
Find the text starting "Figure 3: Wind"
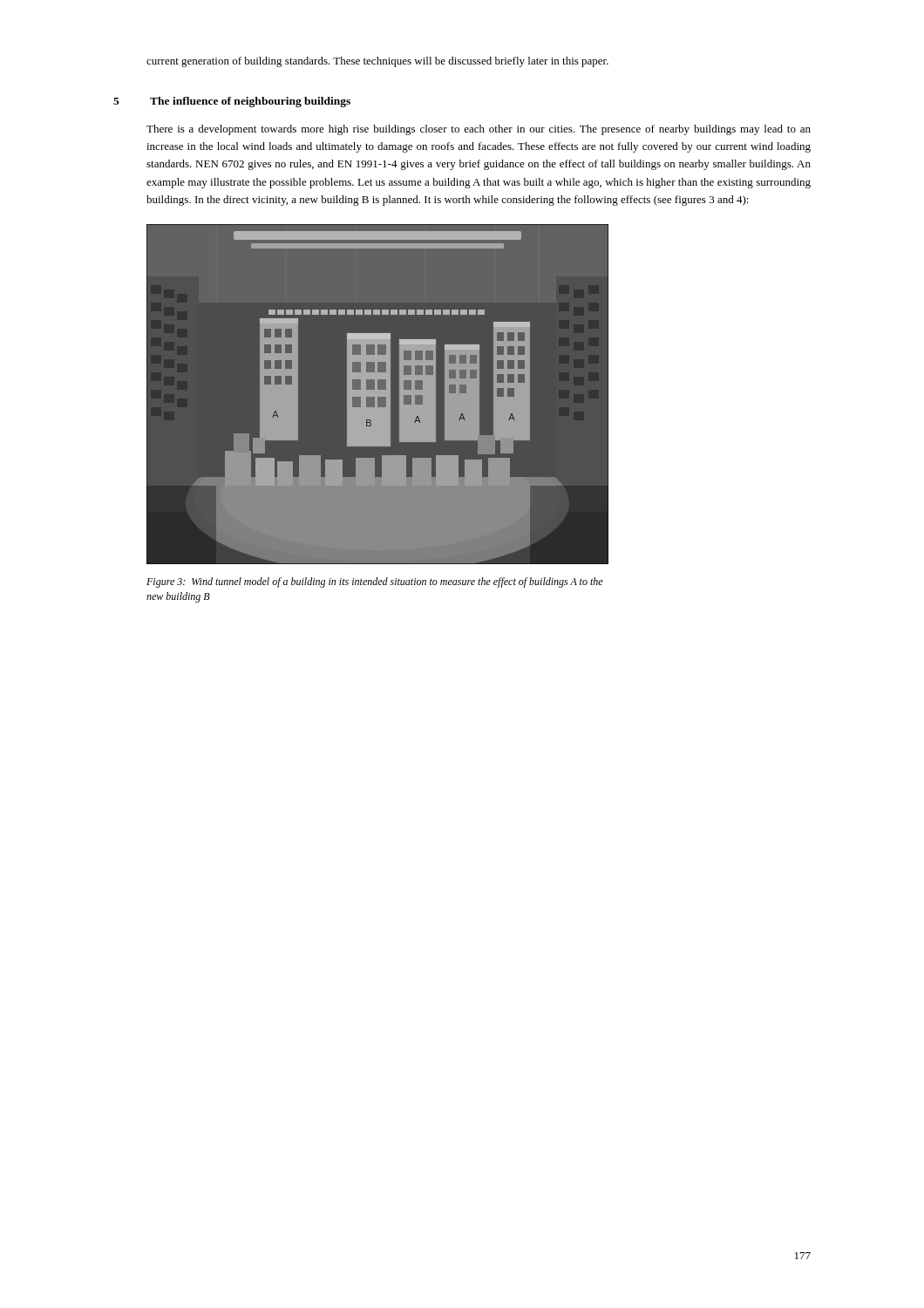tap(375, 589)
